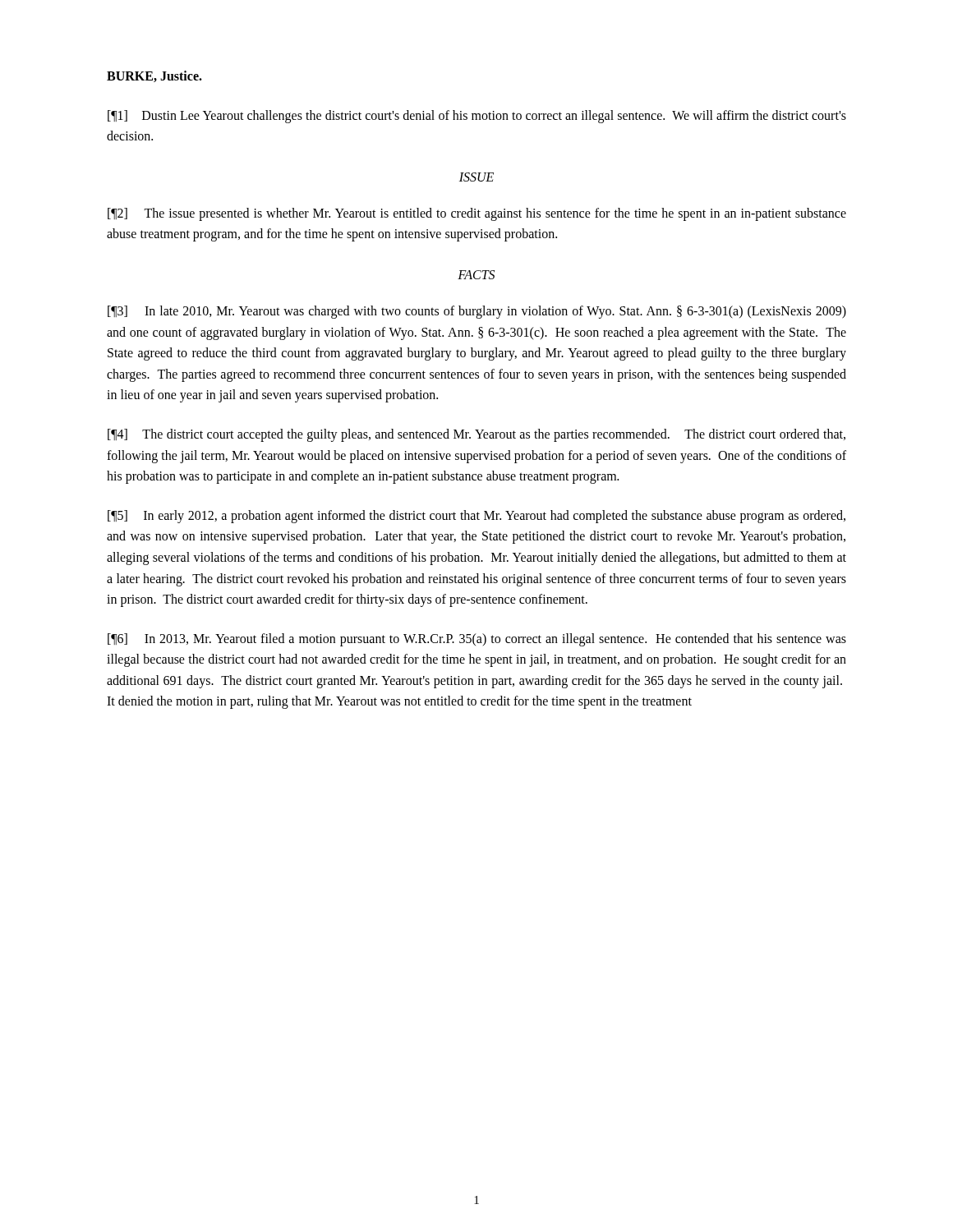
Task: Find "BURKE, Justice." on this page
Action: [x=154, y=76]
